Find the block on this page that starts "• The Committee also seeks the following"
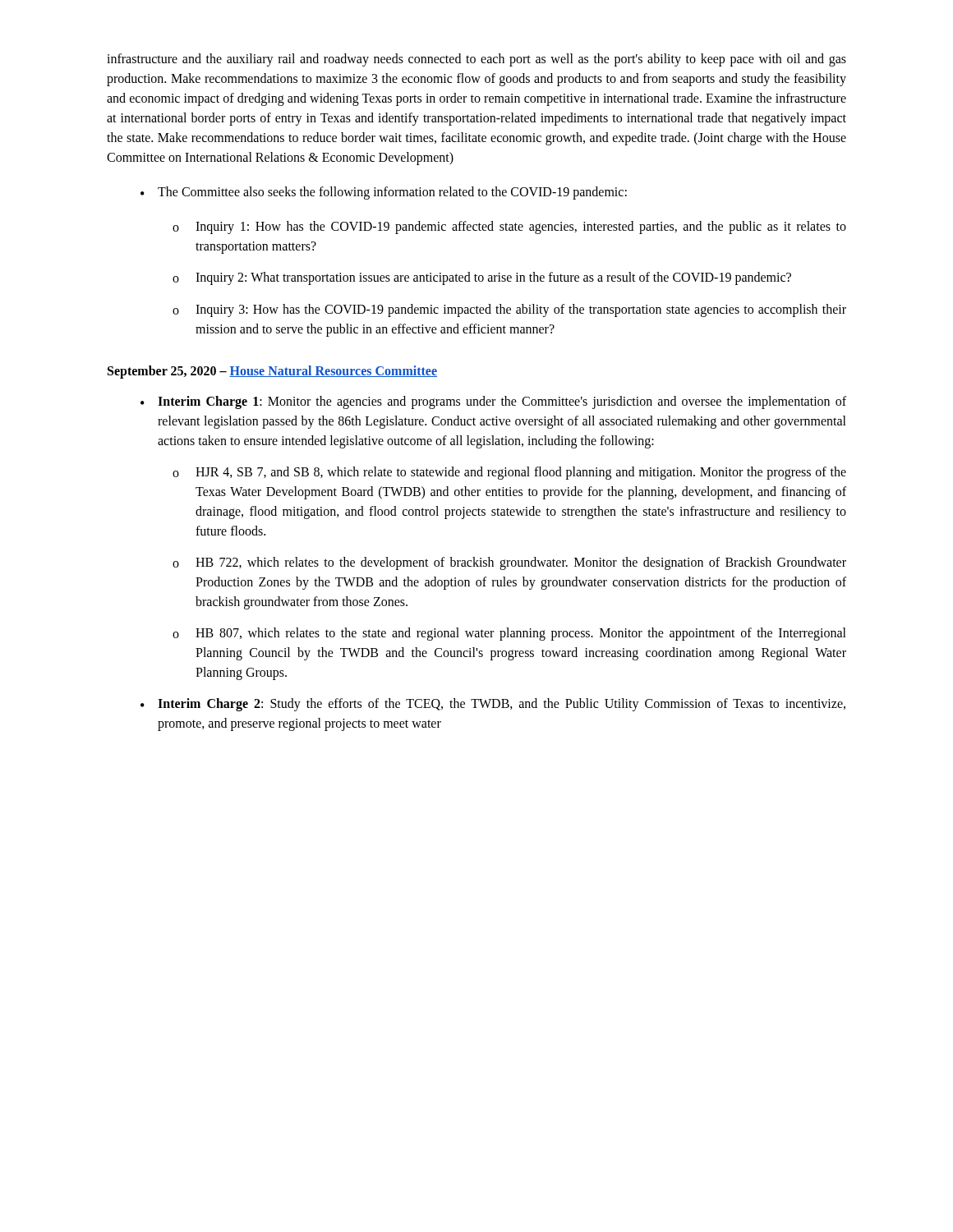 pyautogui.click(x=493, y=194)
